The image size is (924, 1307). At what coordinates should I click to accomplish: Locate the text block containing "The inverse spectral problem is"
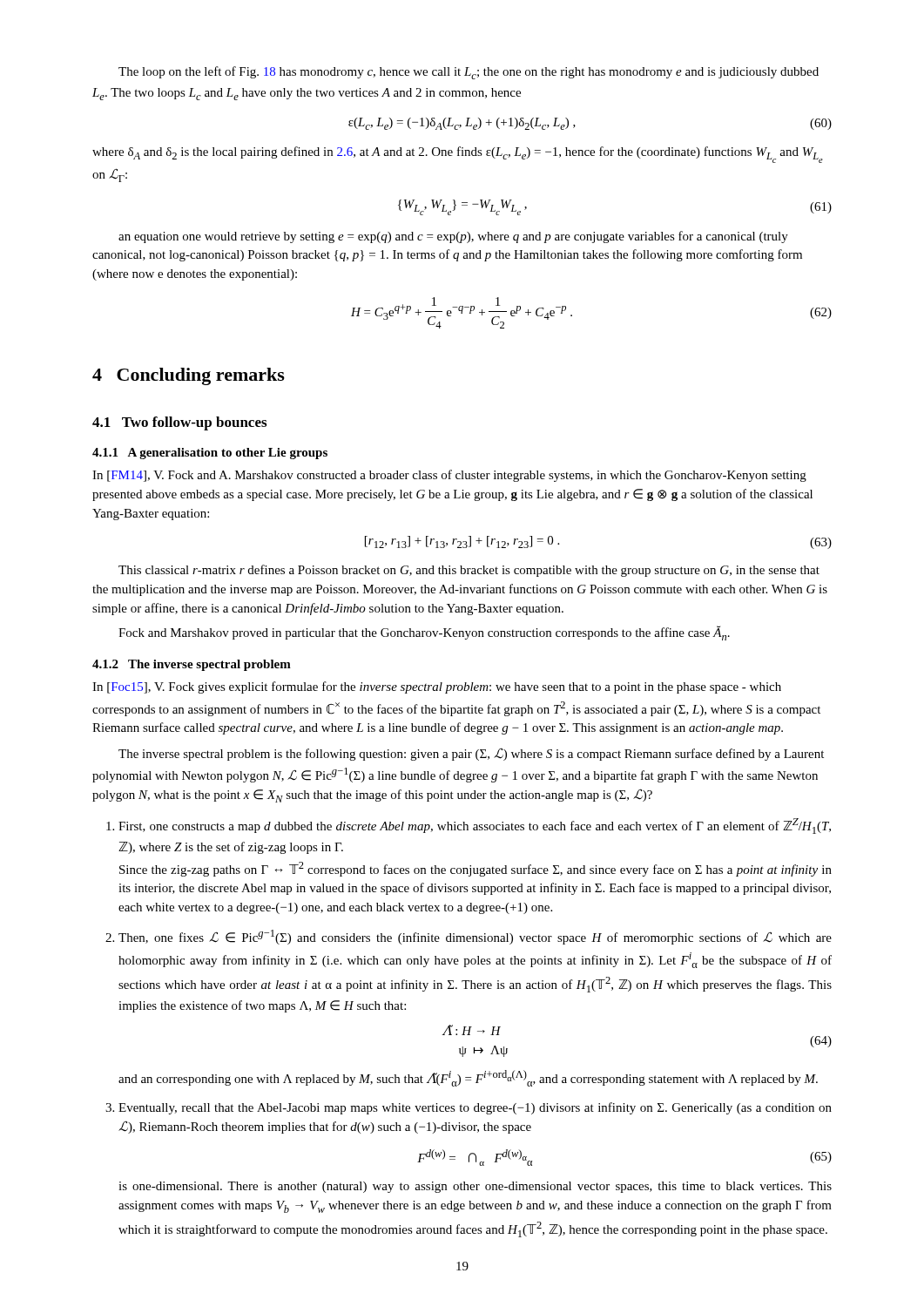[x=458, y=776]
